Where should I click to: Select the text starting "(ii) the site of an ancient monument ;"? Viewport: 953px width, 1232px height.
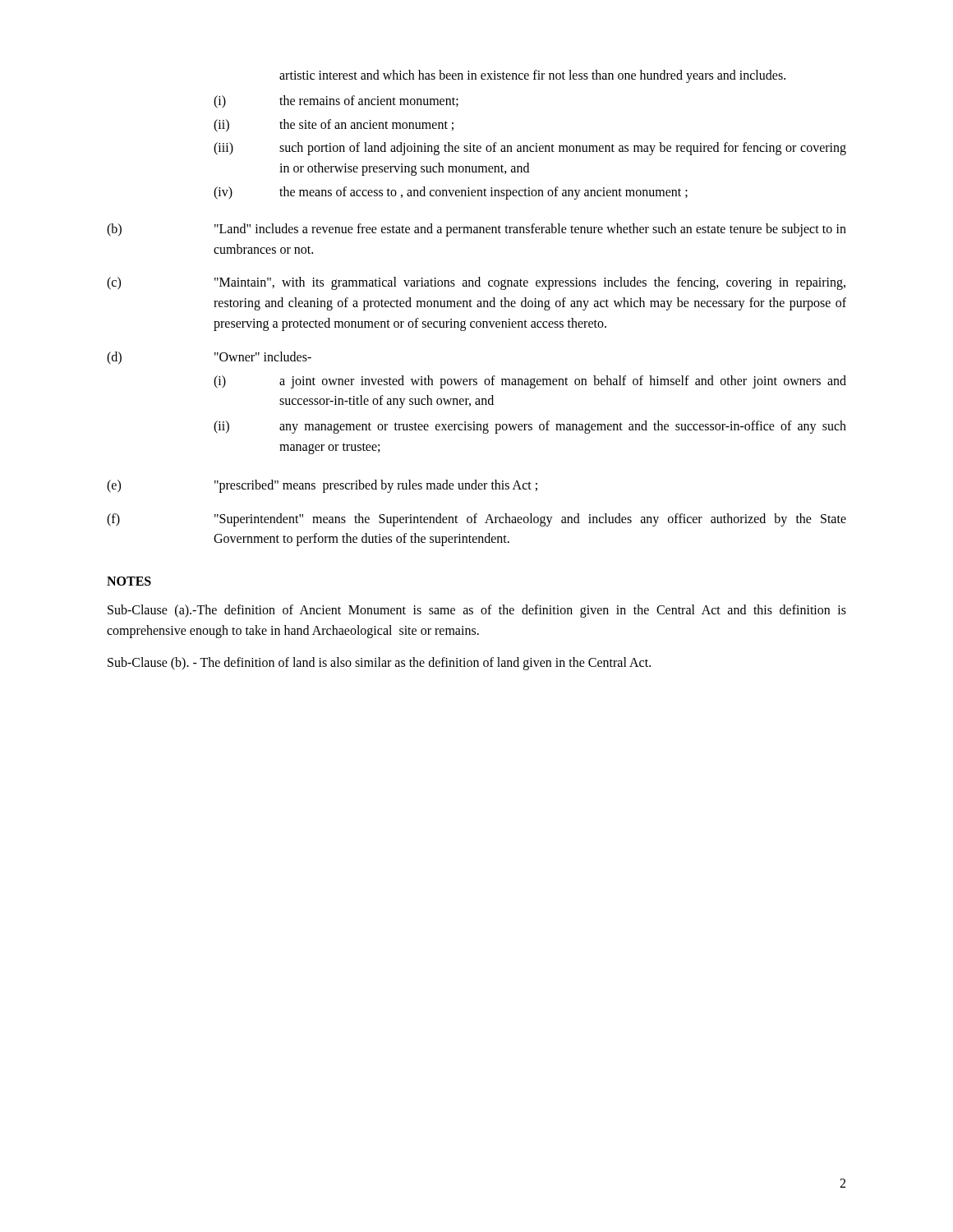pos(334,126)
